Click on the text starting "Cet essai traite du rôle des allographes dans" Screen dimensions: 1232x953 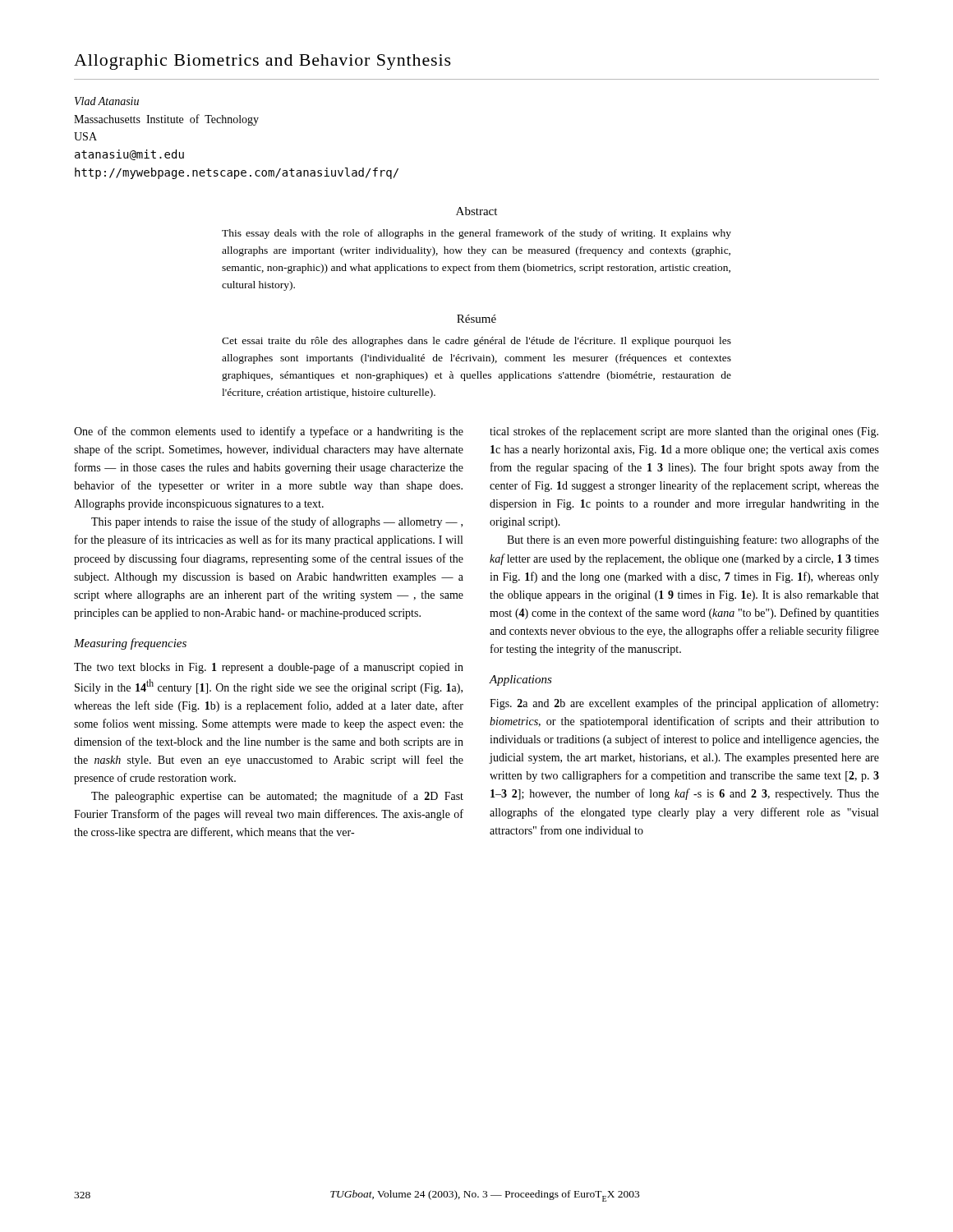tap(476, 366)
